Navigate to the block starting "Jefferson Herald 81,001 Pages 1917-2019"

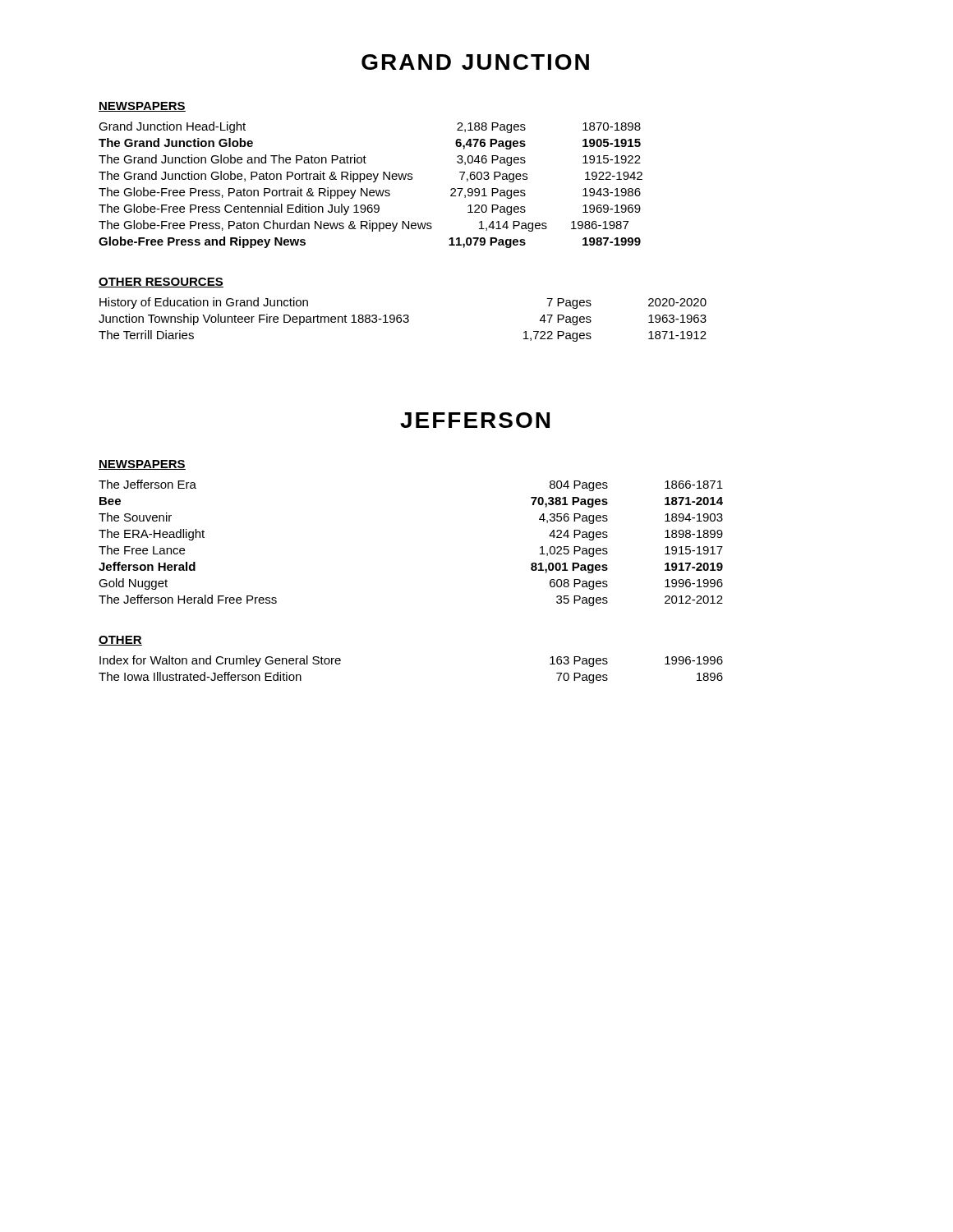coord(149,567)
